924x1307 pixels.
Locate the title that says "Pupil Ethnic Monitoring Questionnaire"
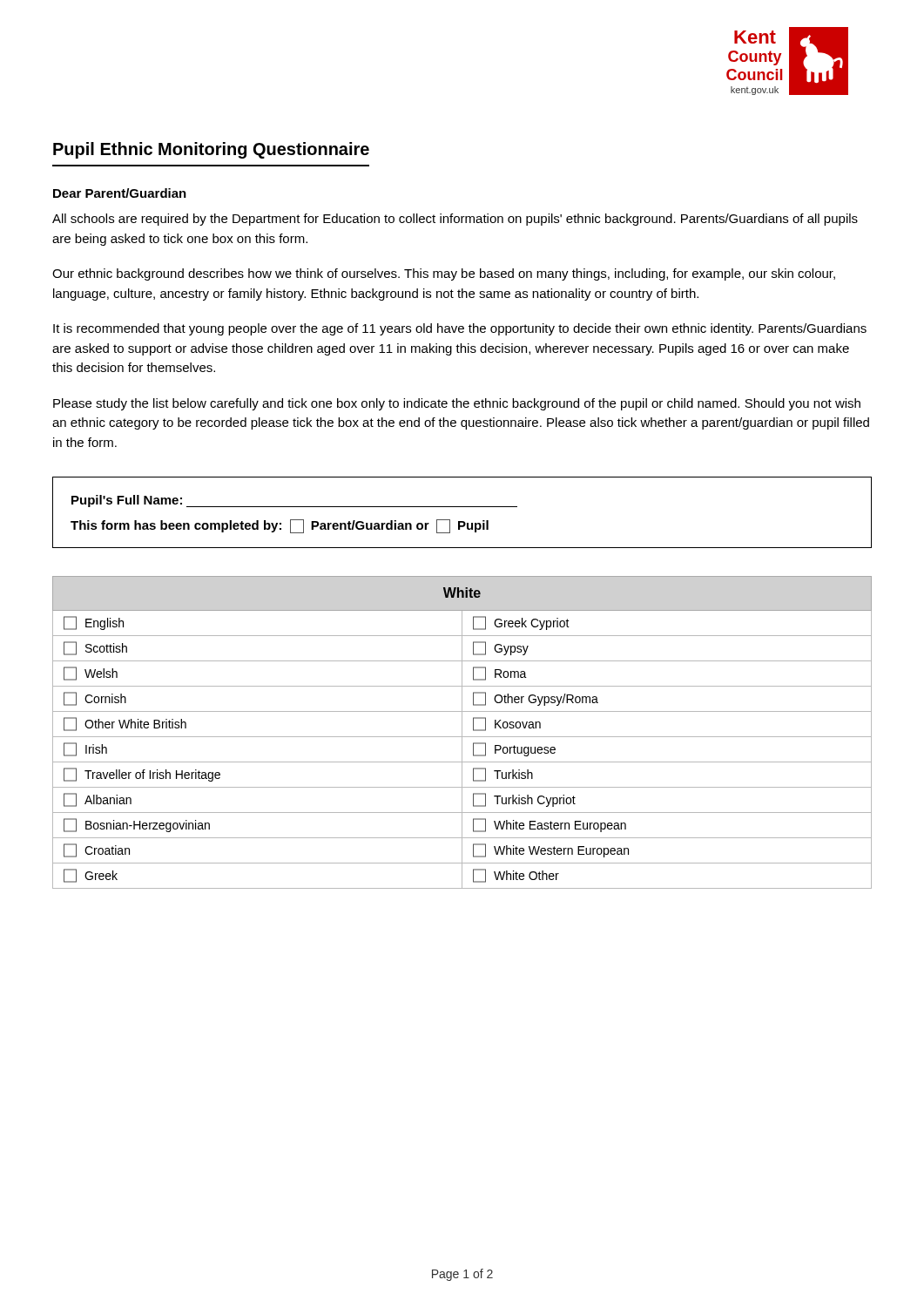[211, 149]
